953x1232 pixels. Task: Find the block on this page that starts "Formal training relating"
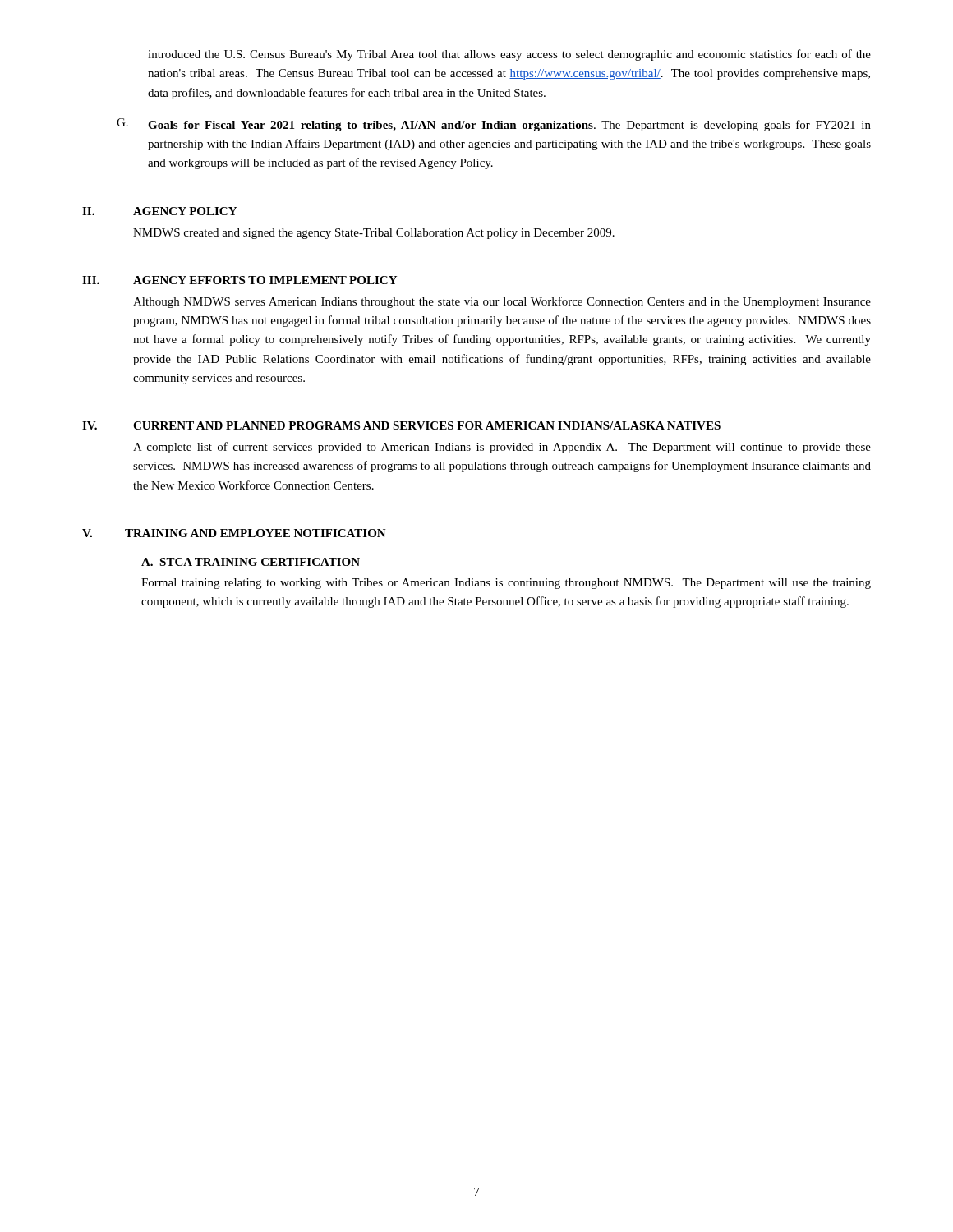(x=506, y=592)
